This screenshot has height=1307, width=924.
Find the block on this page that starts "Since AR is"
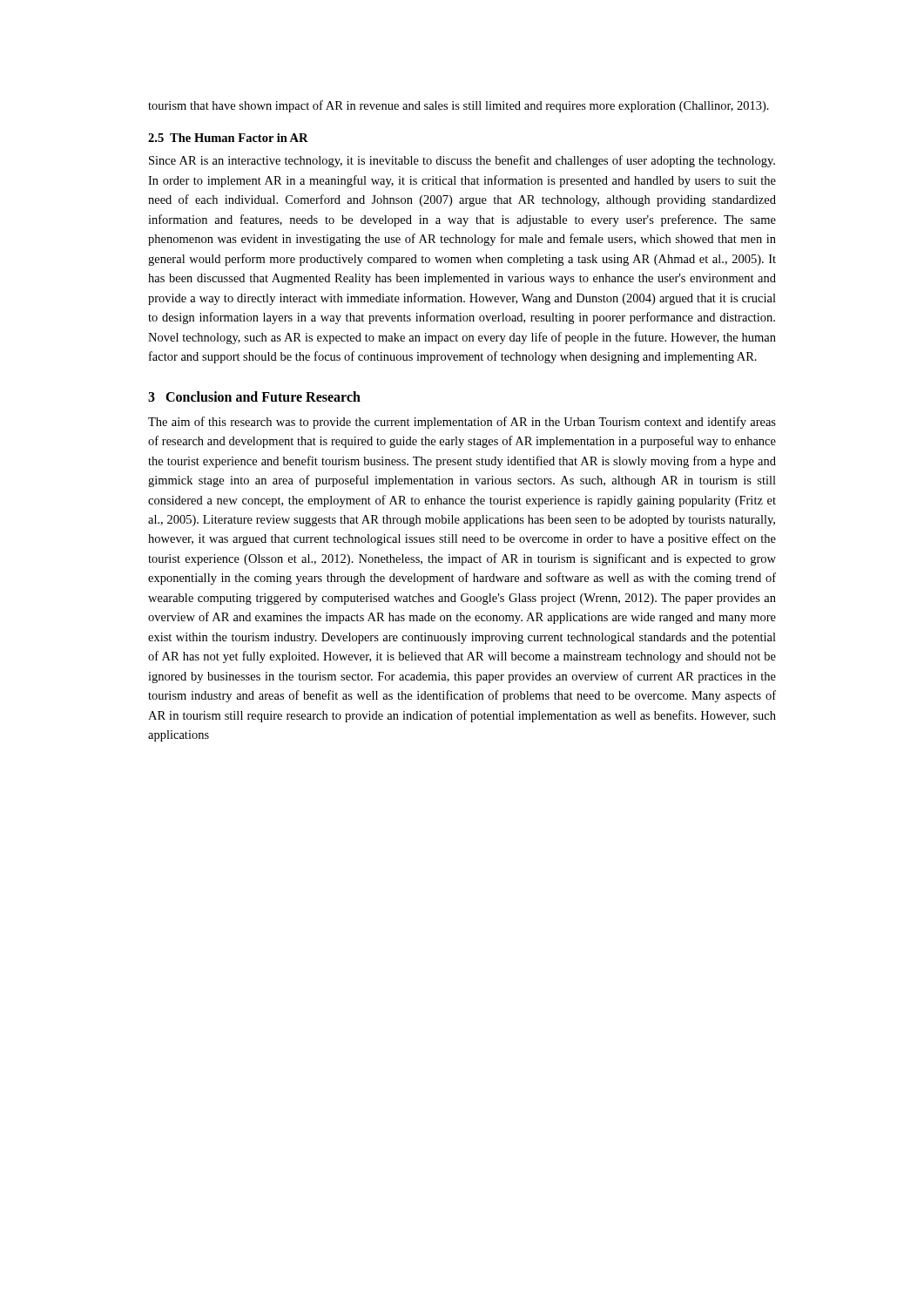(x=462, y=259)
